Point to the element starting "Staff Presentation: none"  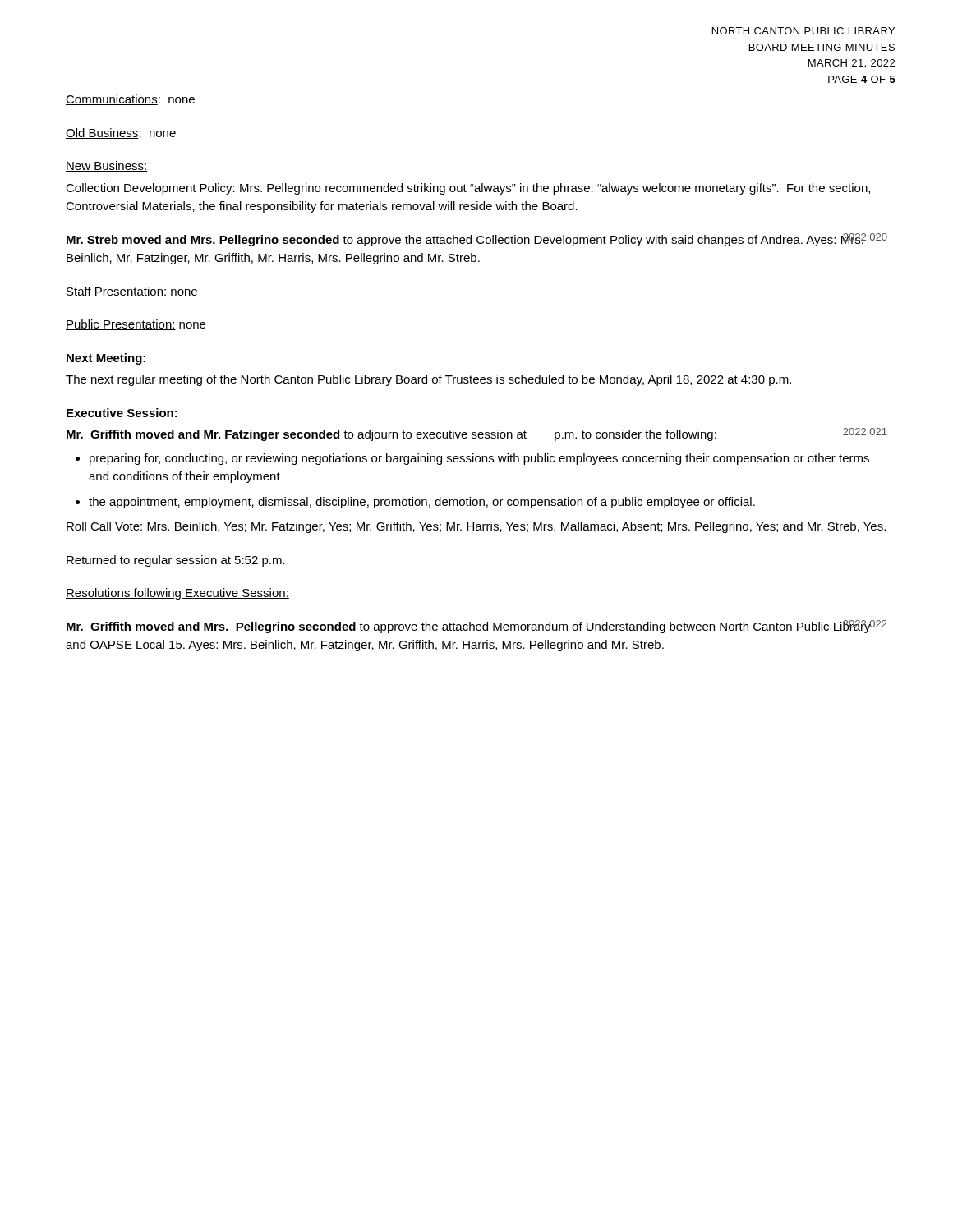click(131, 292)
